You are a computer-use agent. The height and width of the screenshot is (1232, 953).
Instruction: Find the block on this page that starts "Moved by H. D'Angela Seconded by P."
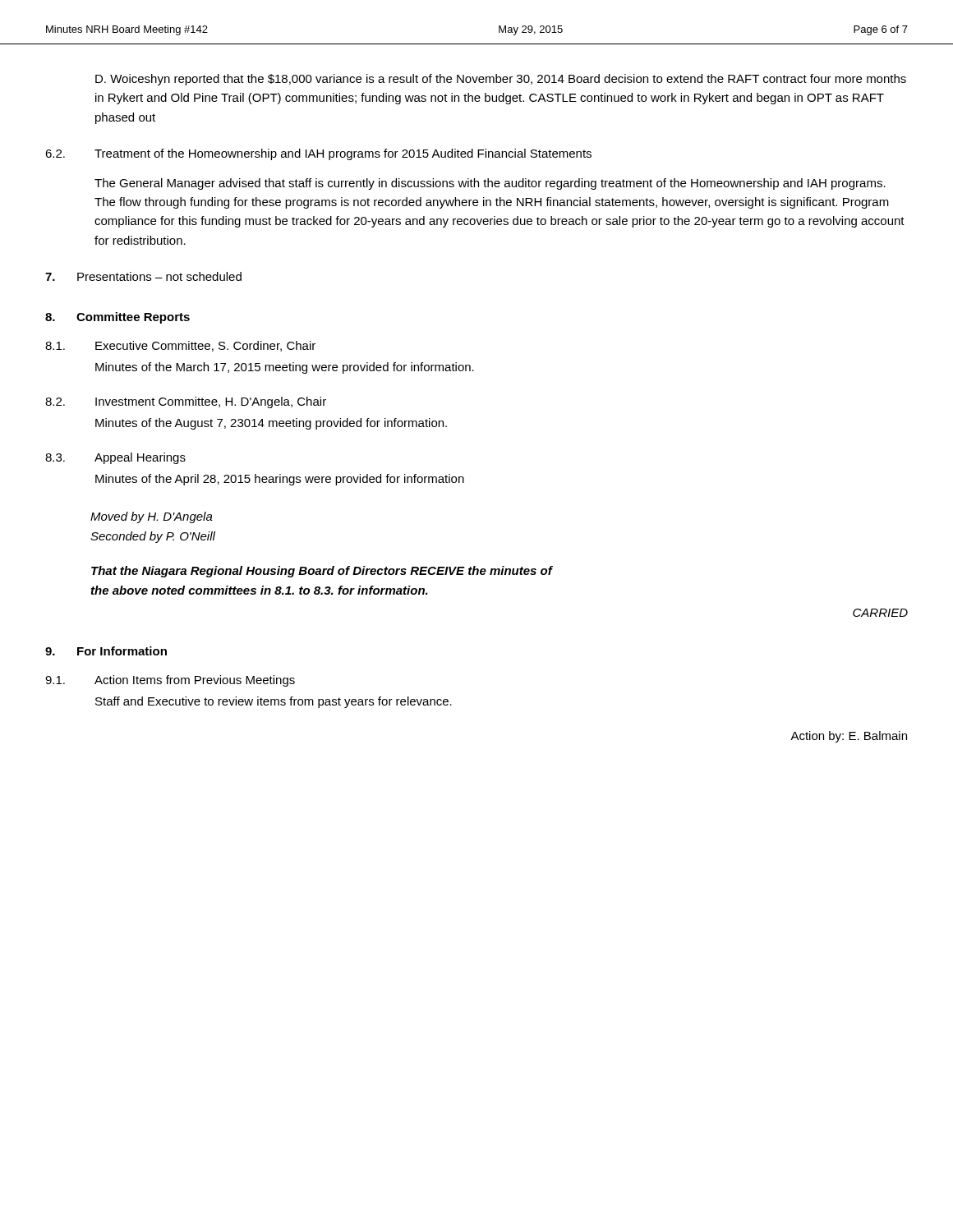153,526
